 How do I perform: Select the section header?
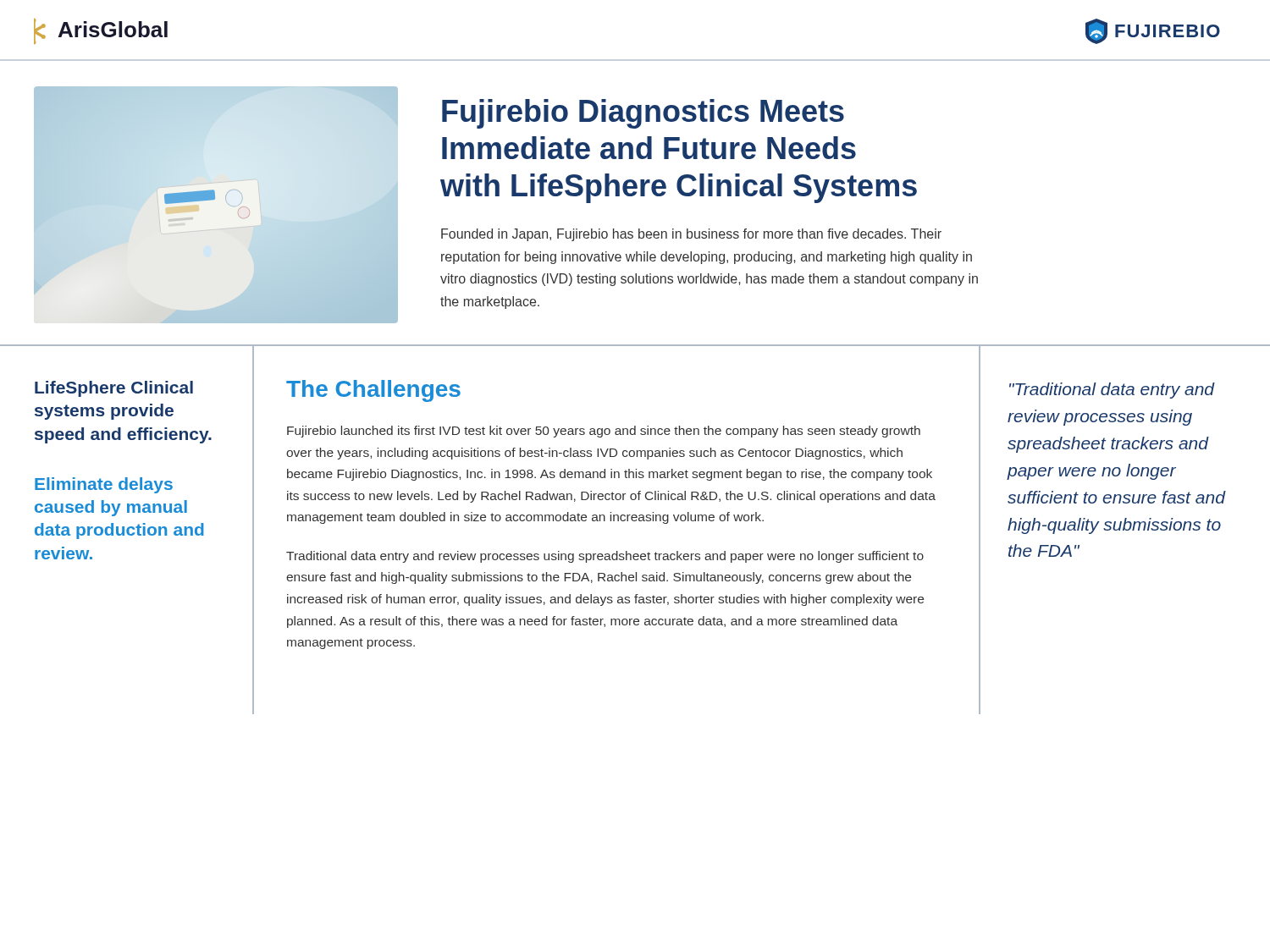click(374, 389)
